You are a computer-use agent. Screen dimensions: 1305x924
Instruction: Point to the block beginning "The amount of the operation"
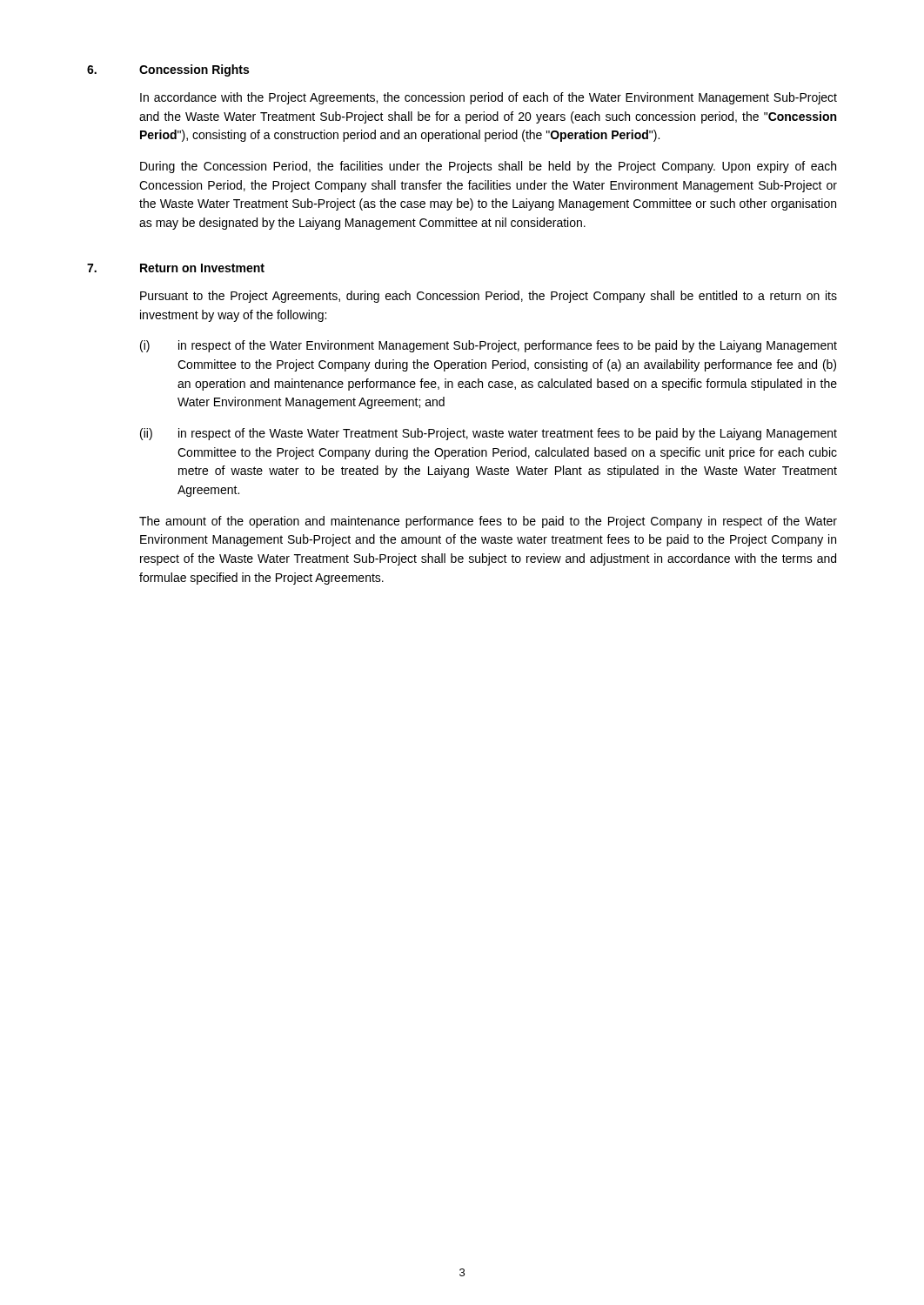(488, 549)
